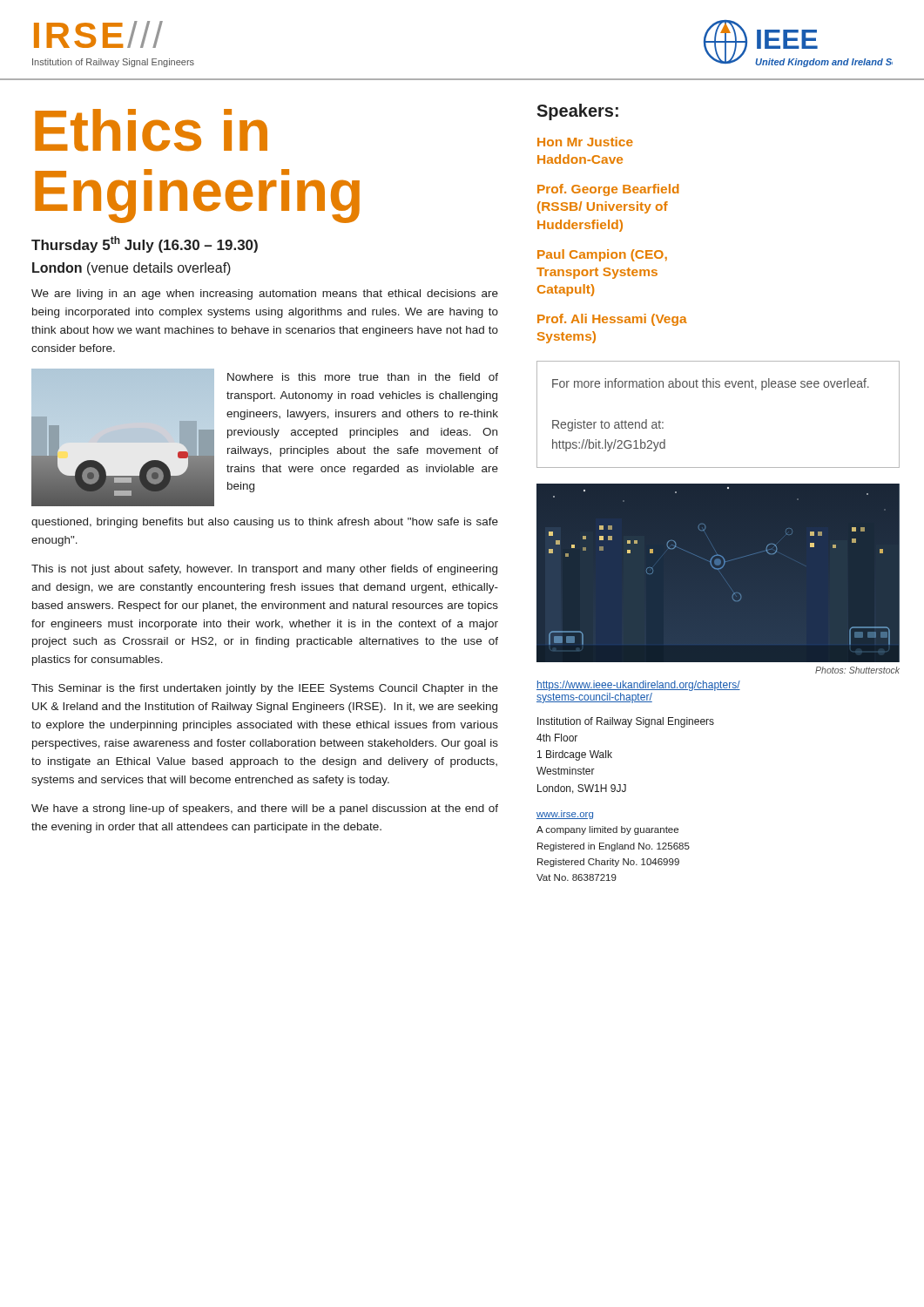Navigate to the text starting "We are living in an age when increasing"
This screenshot has width=924, height=1307.
point(265,321)
